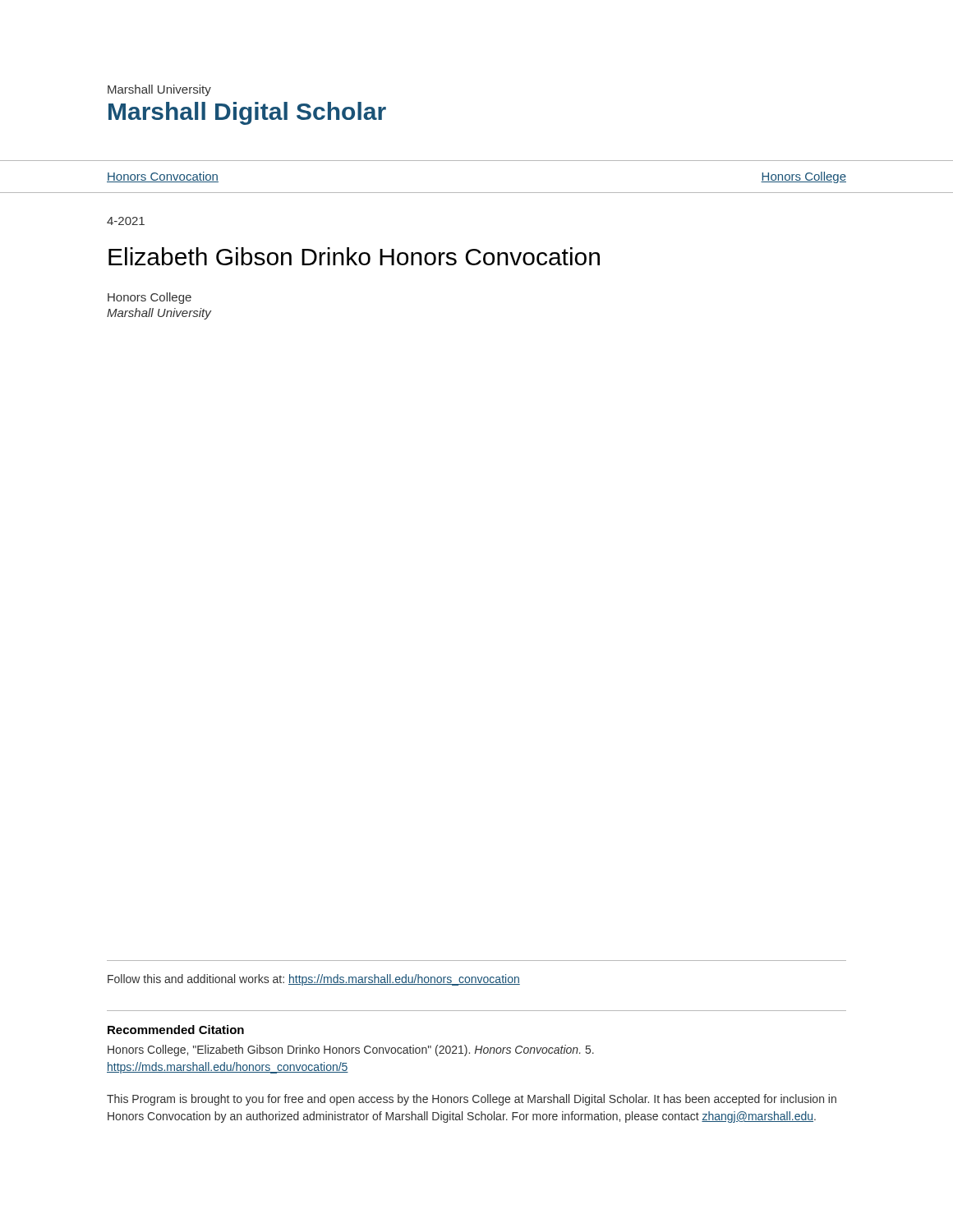Locate the block of text that opens with "Follow this and additional works at:"
Screen dimensions: 1232x953
pos(313,979)
